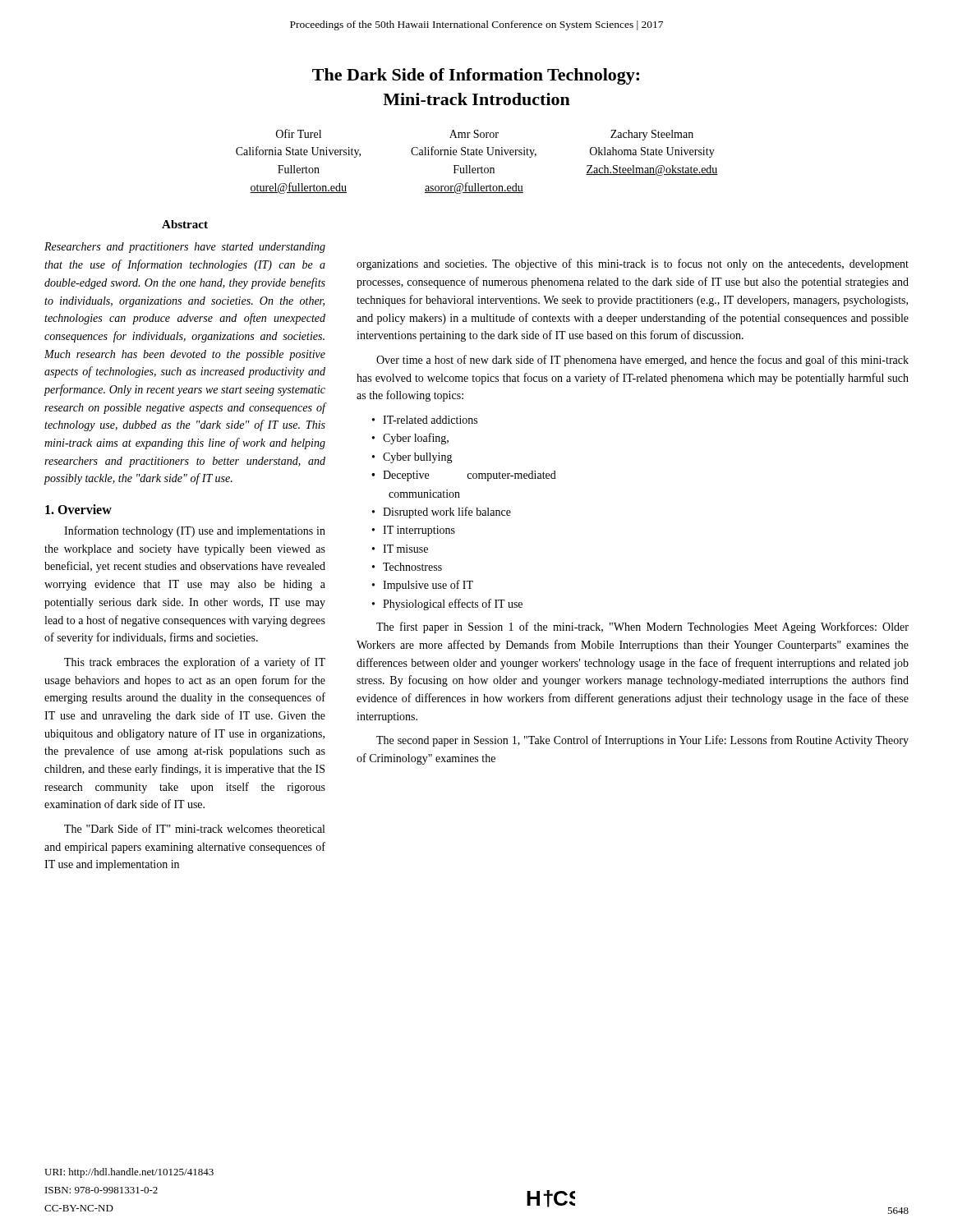Locate the text starting "The first paper in Session"
Image resolution: width=953 pixels, height=1232 pixels.
coord(633,672)
